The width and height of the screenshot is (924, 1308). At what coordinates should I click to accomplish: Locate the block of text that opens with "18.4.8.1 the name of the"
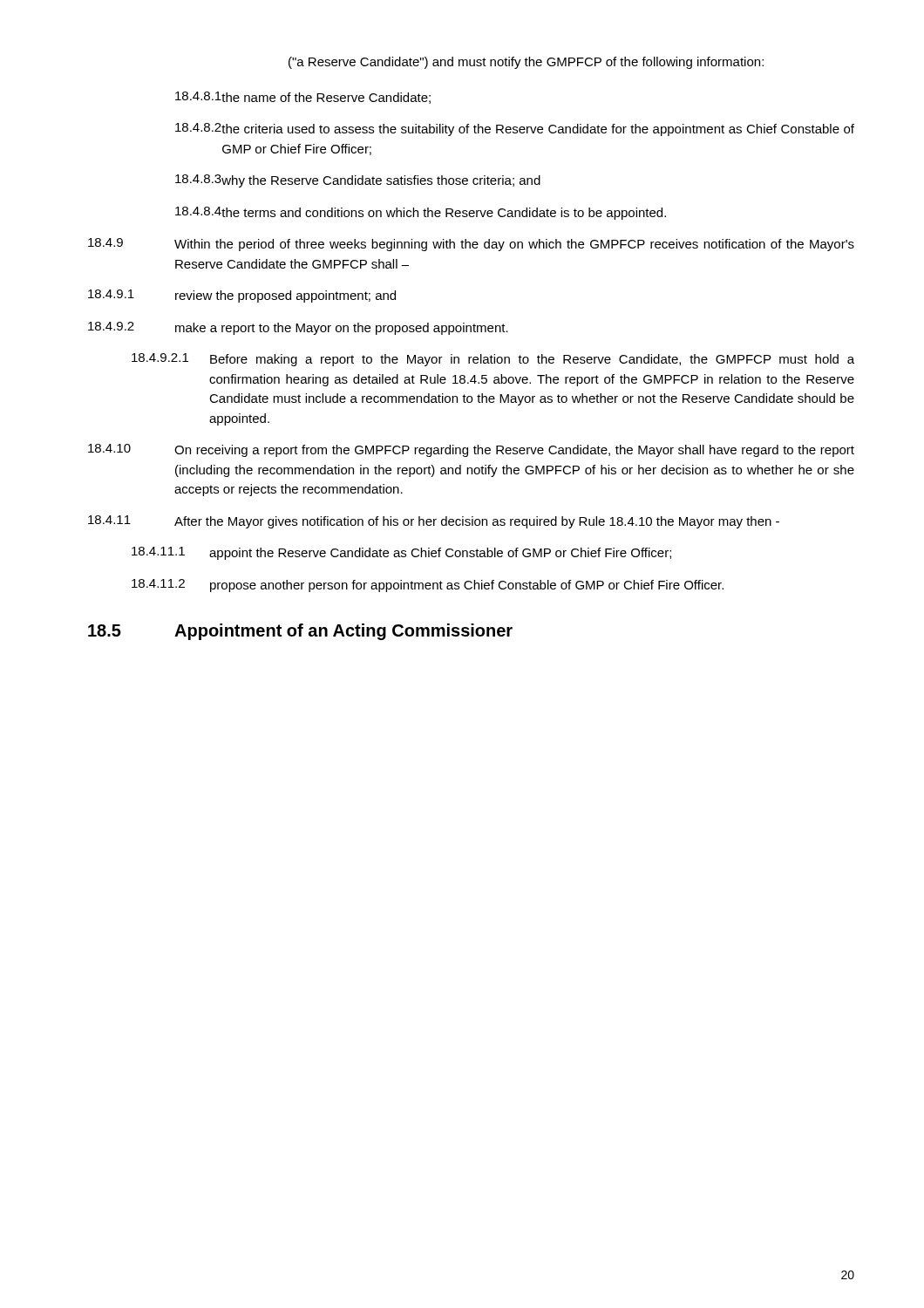[303, 98]
